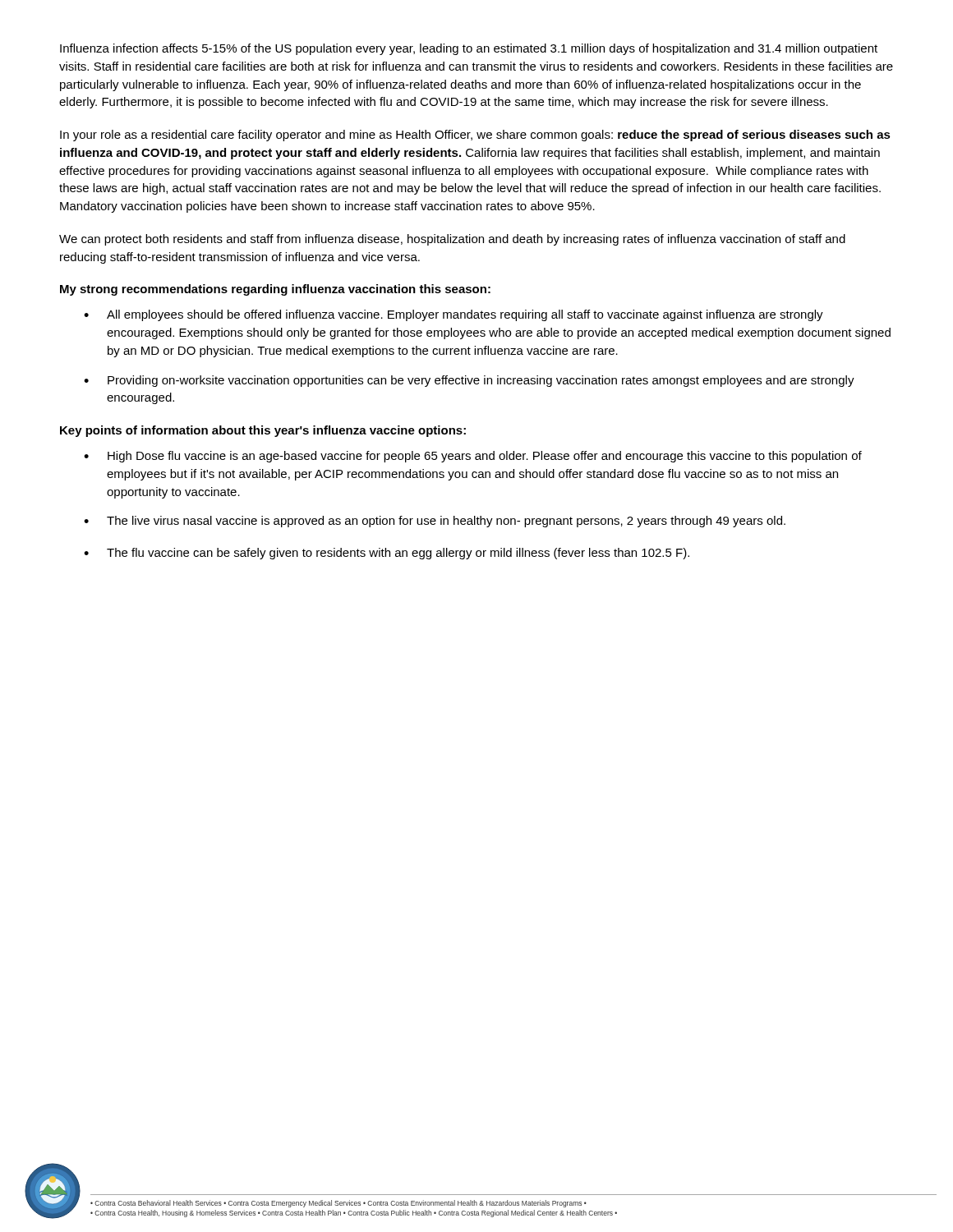Click on the text block that reads "We can protect both residents"
Image resolution: width=953 pixels, height=1232 pixels.
click(452, 247)
